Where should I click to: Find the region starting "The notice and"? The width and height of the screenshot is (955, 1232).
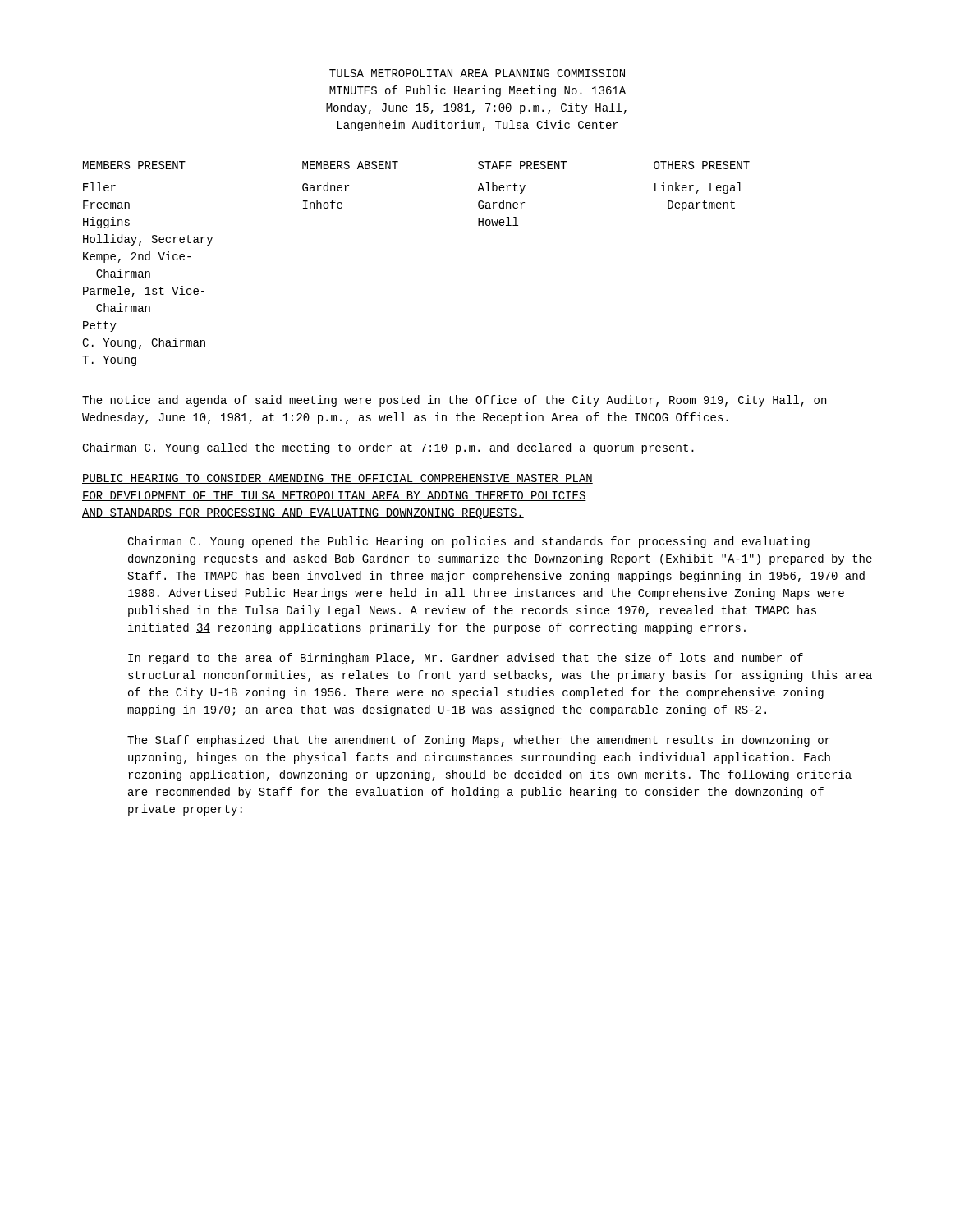pos(455,409)
